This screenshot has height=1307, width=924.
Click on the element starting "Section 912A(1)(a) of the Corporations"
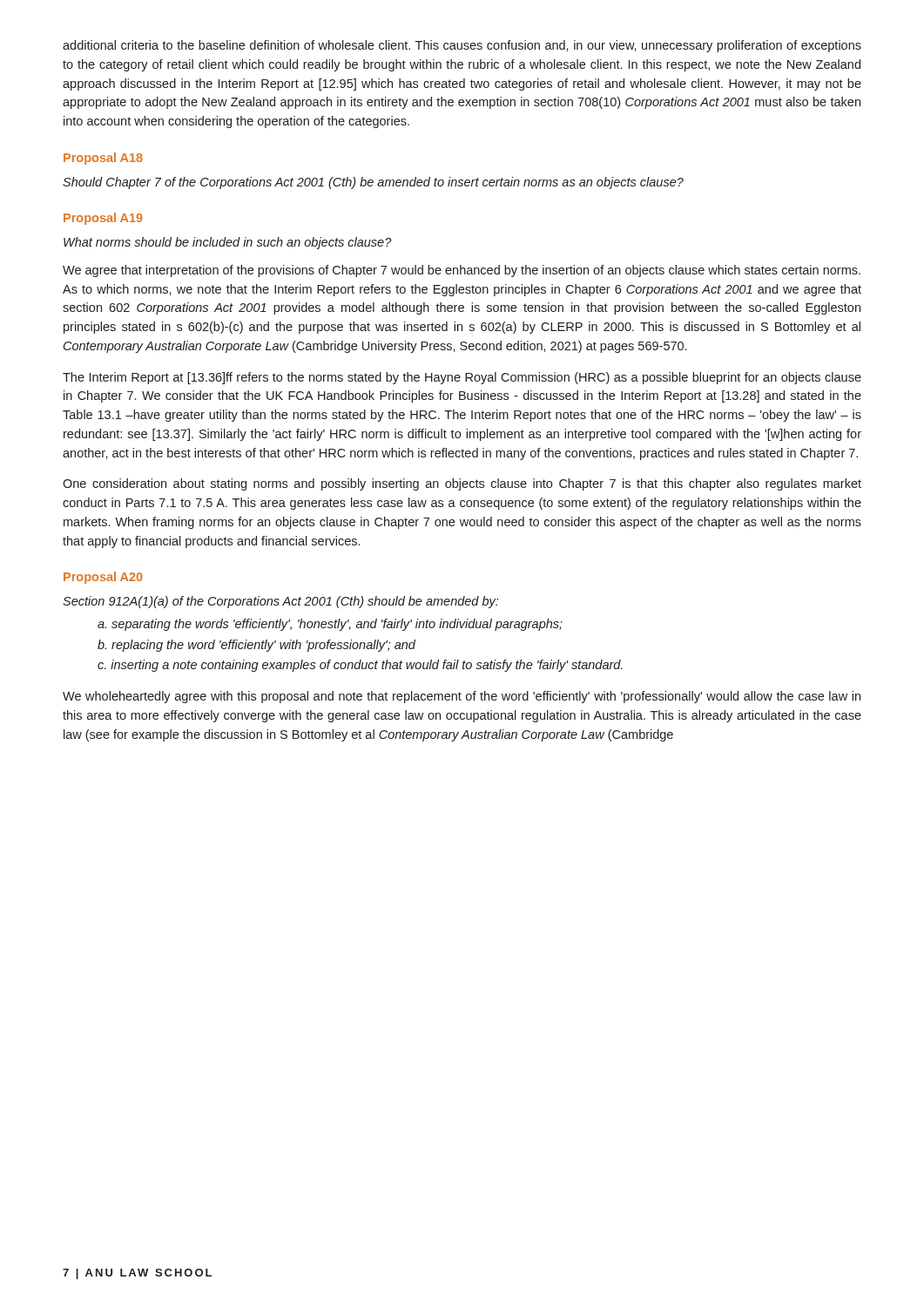pos(281,601)
